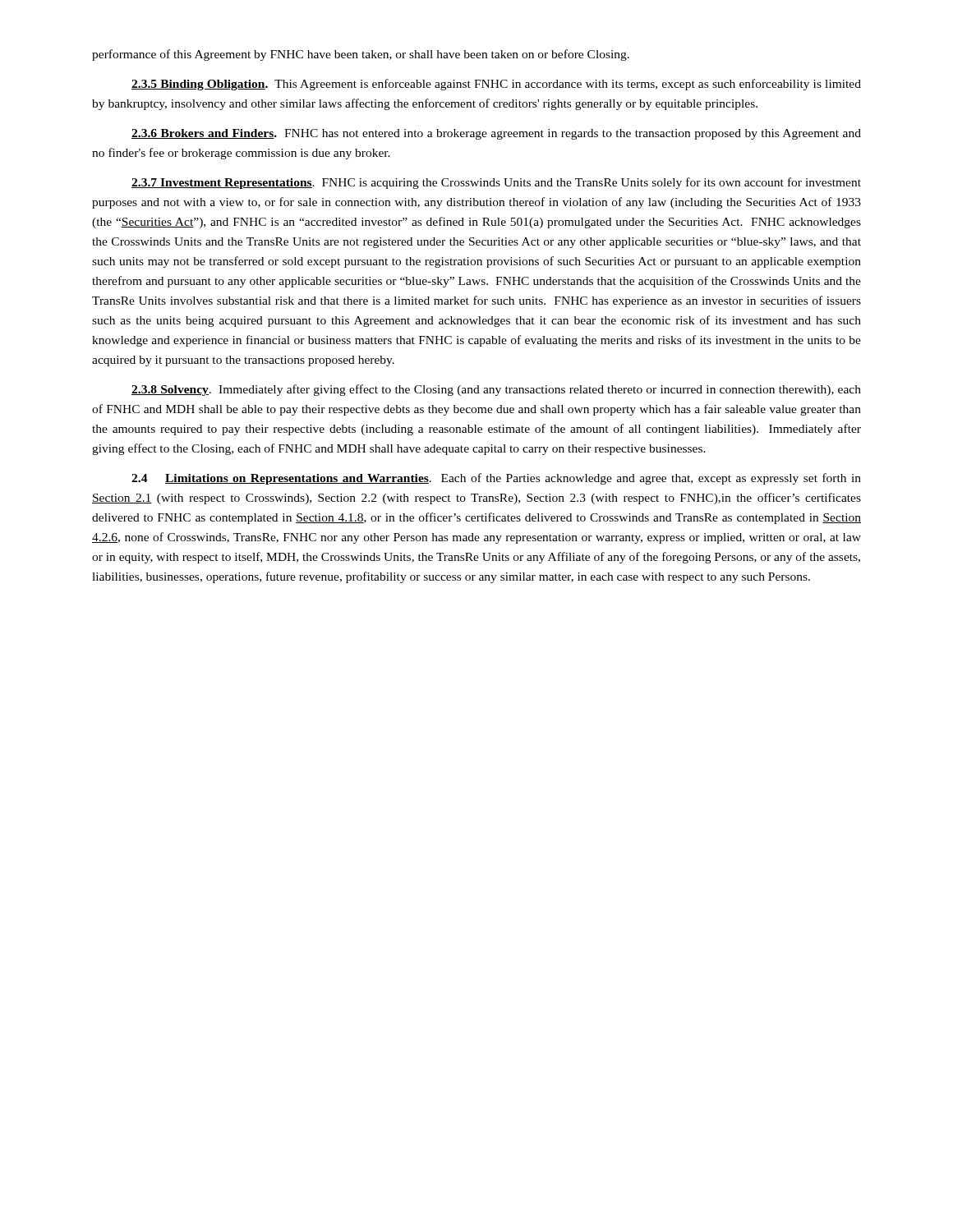The height and width of the screenshot is (1232, 953).
Task: Point to the text starting "3.7 Investment Representations. FNHC is acquiring"
Action: pyautogui.click(x=476, y=271)
